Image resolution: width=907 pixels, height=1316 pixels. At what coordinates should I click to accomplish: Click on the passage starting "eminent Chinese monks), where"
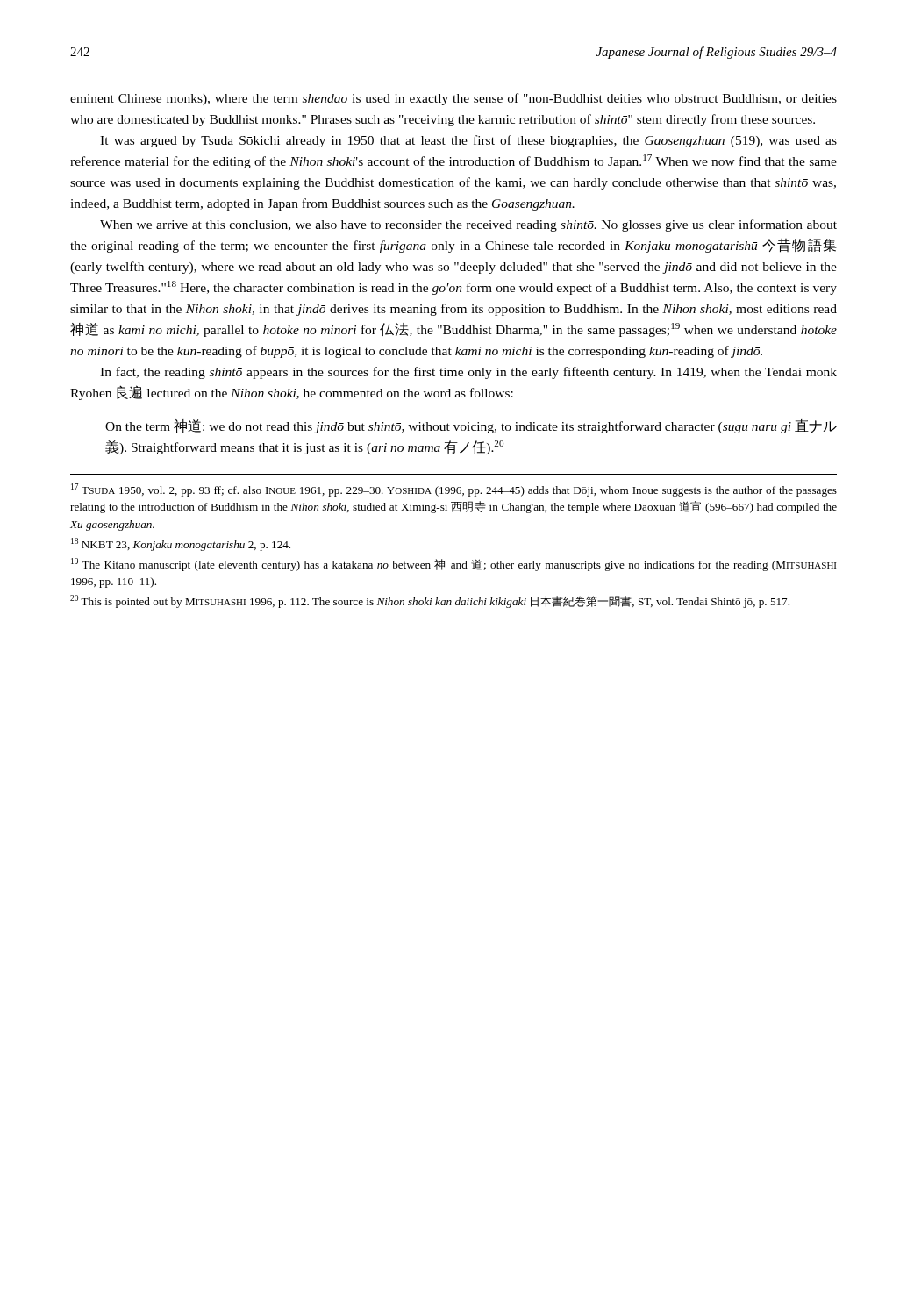tap(454, 109)
